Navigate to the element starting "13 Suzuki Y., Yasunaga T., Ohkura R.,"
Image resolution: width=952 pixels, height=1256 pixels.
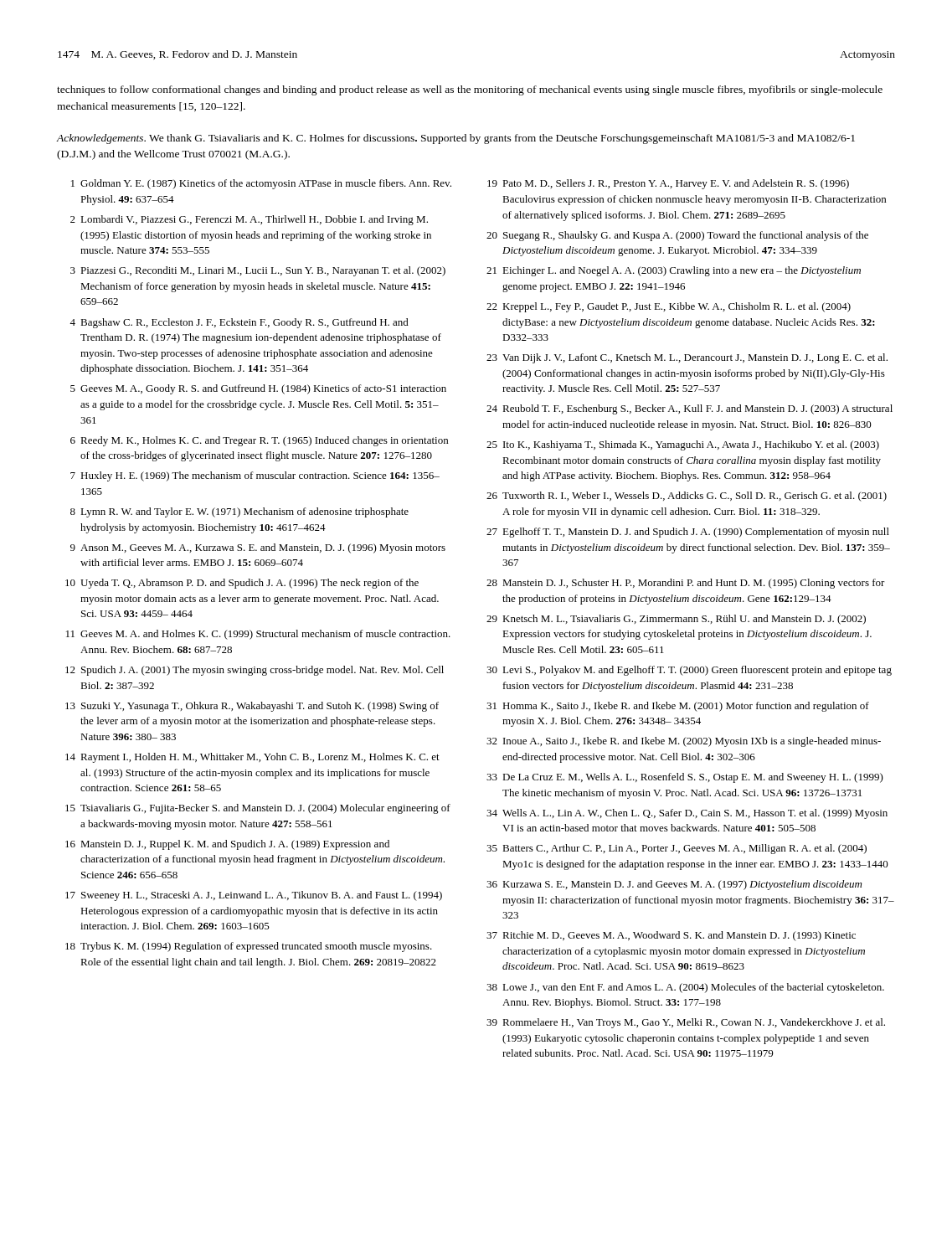point(255,722)
